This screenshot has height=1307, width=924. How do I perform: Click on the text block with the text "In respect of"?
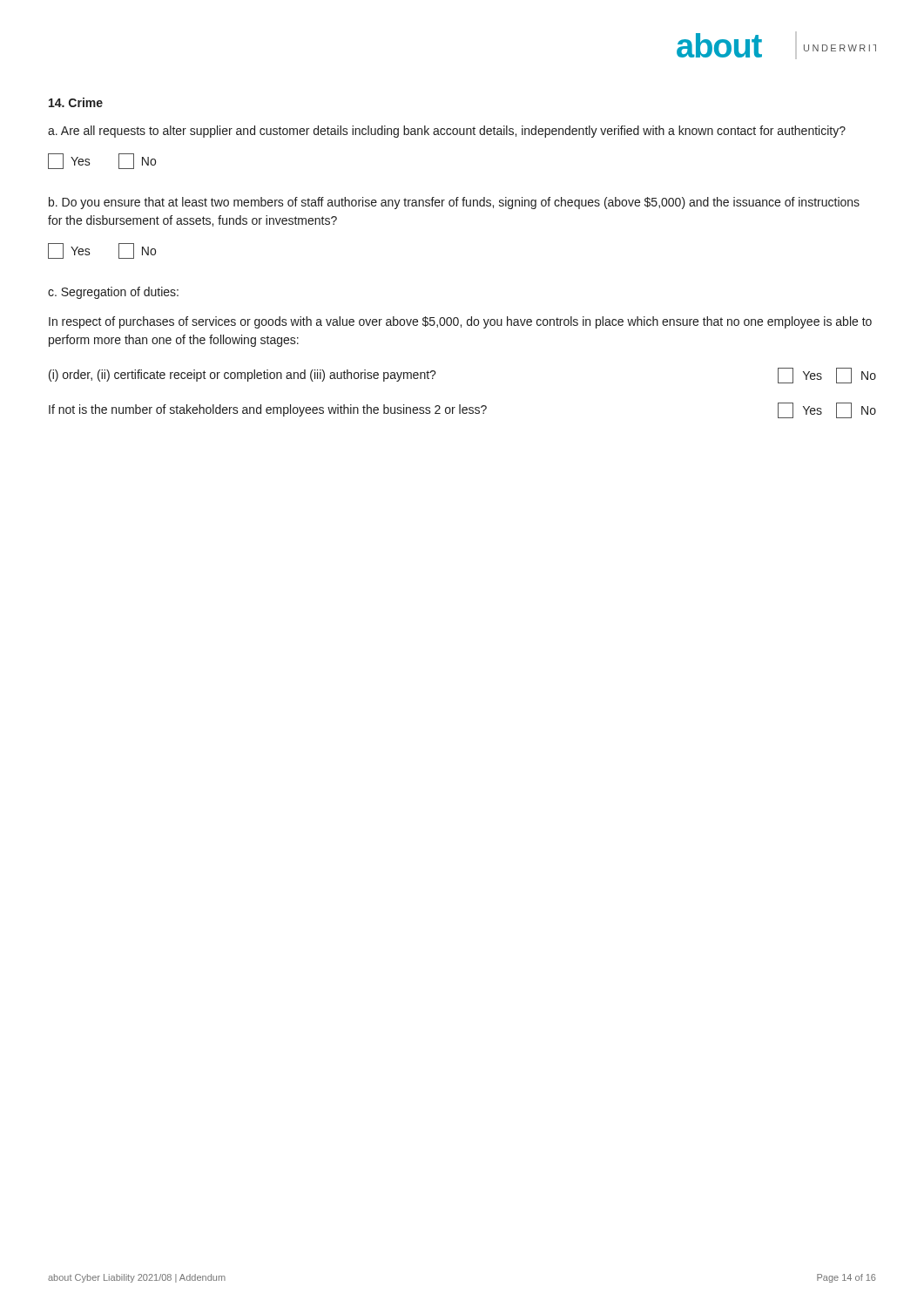(460, 331)
